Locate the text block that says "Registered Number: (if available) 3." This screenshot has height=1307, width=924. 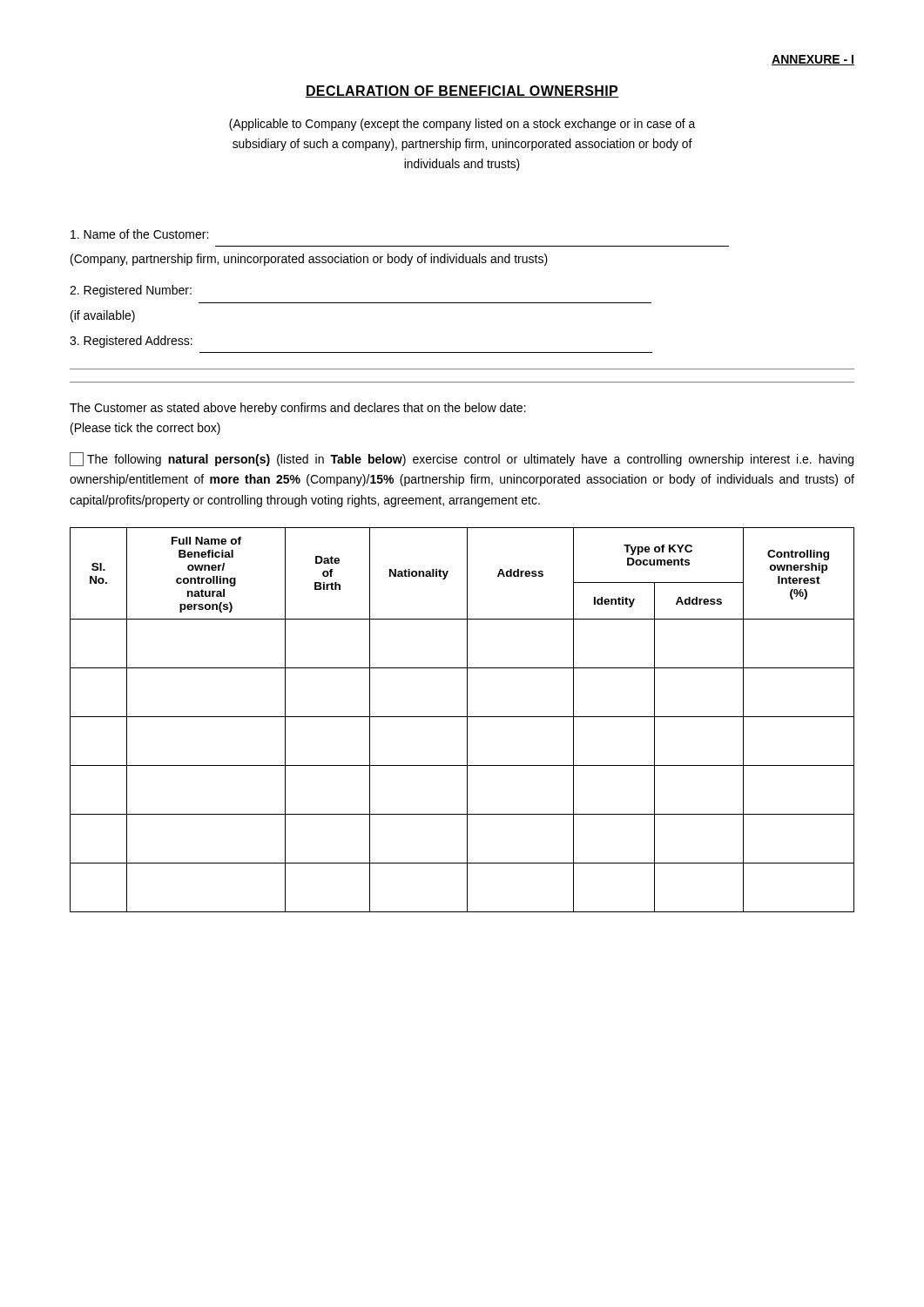tap(131, 291)
